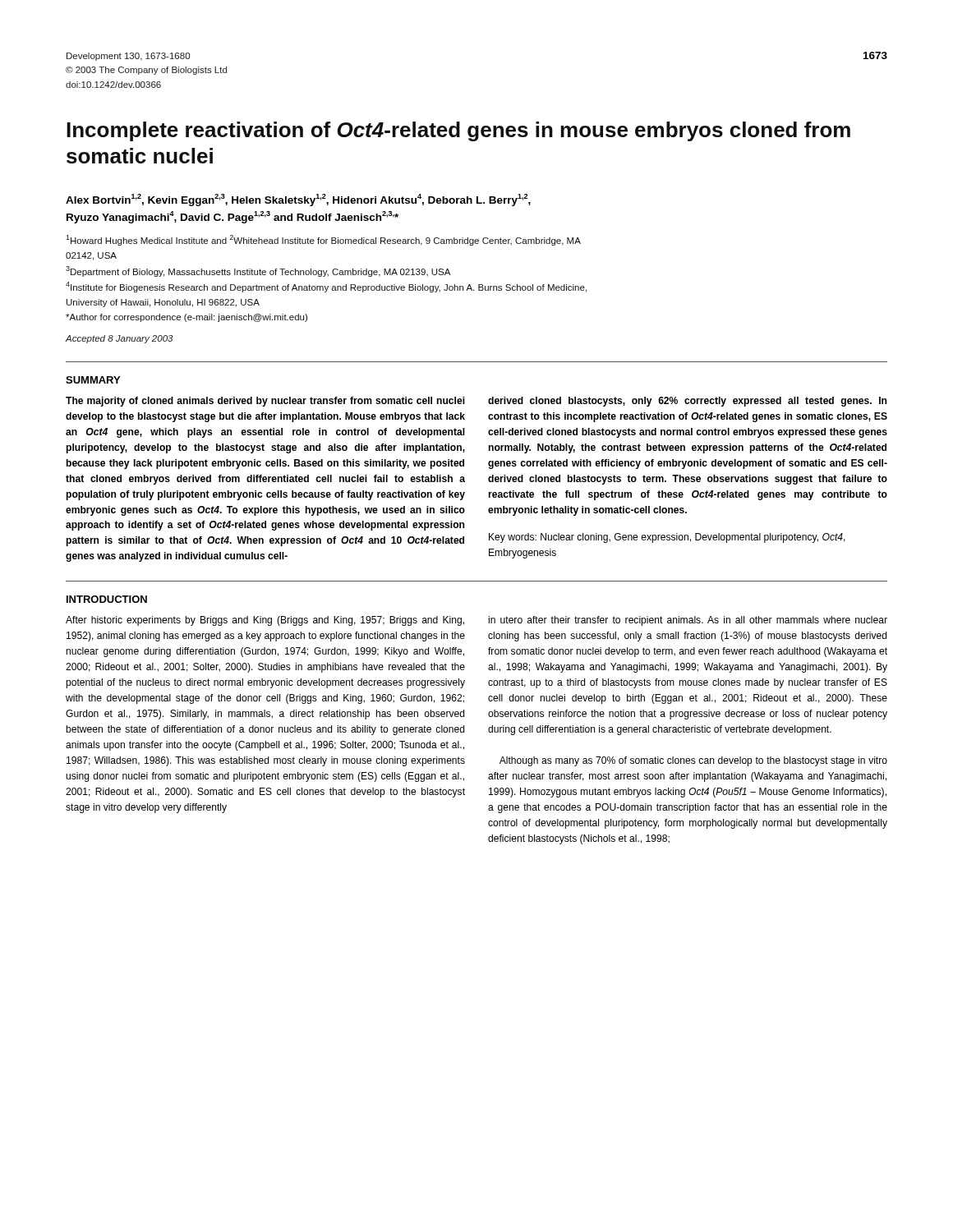Click the passage that begins "Alex Bortvin1,2, Kevin"
This screenshot has height=1232, width=953.
(298, 207)
